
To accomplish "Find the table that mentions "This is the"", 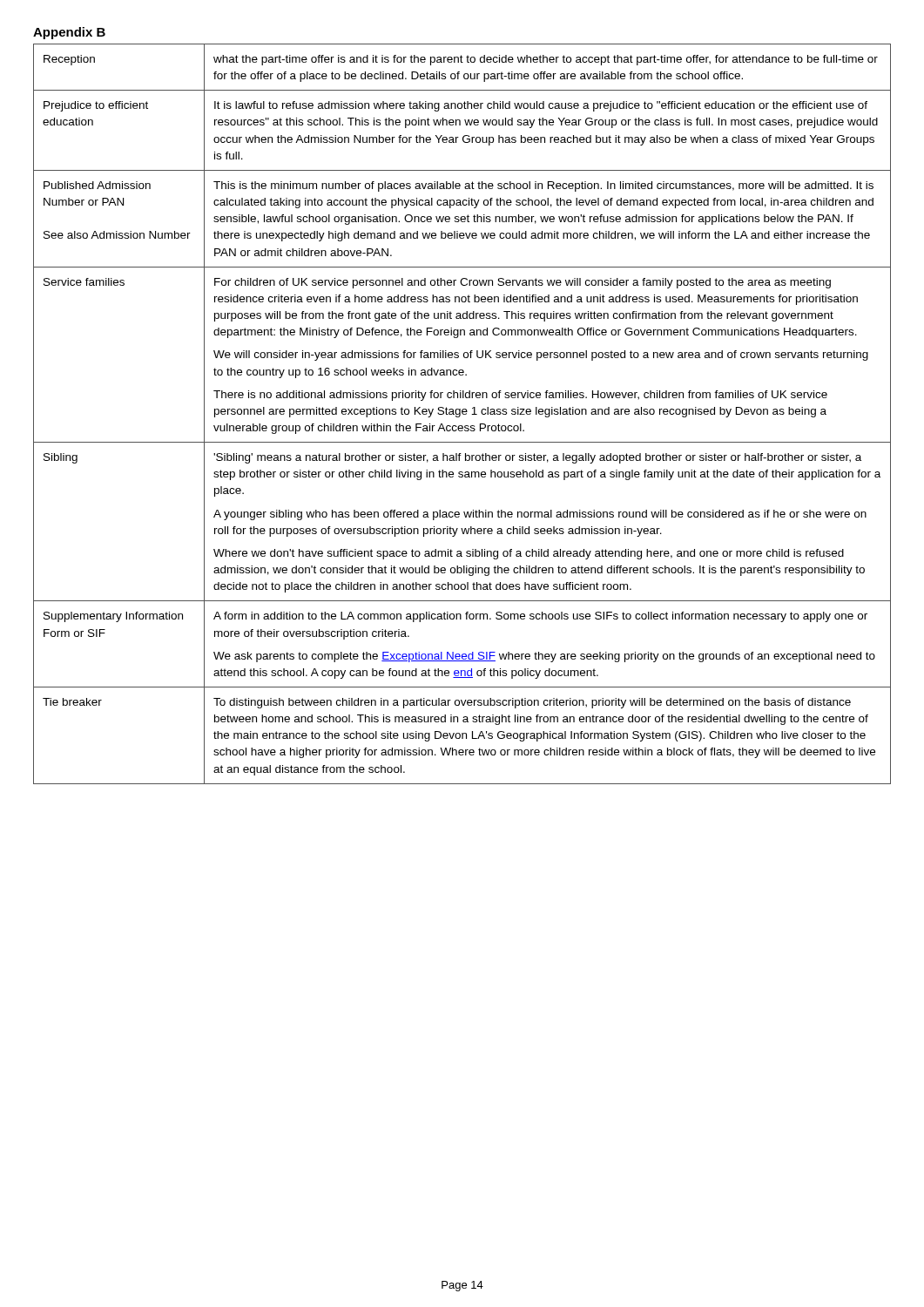I will pos(462,414).
